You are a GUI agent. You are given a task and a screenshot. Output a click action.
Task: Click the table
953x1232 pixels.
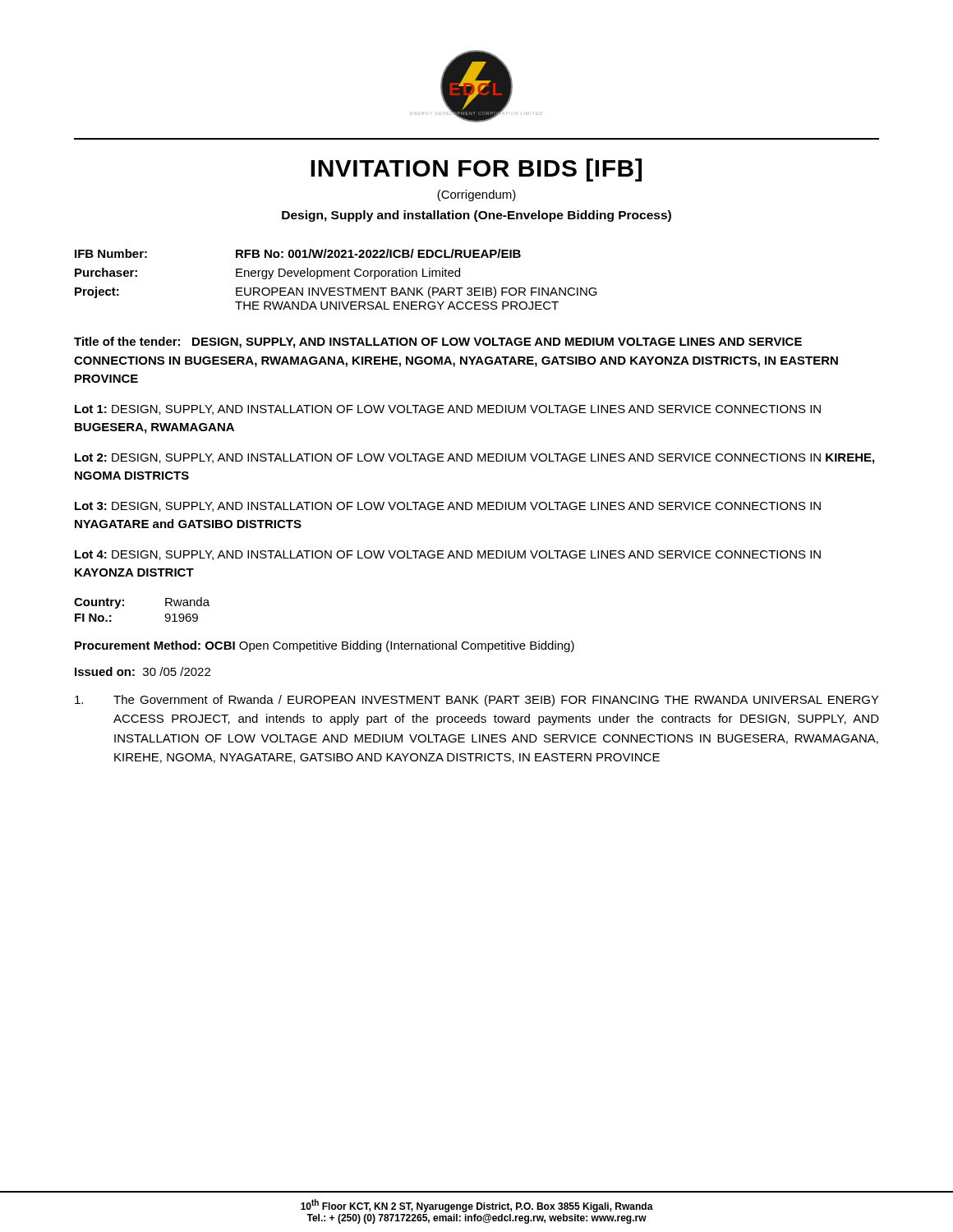pyautogui.click(x=476, y=279)
